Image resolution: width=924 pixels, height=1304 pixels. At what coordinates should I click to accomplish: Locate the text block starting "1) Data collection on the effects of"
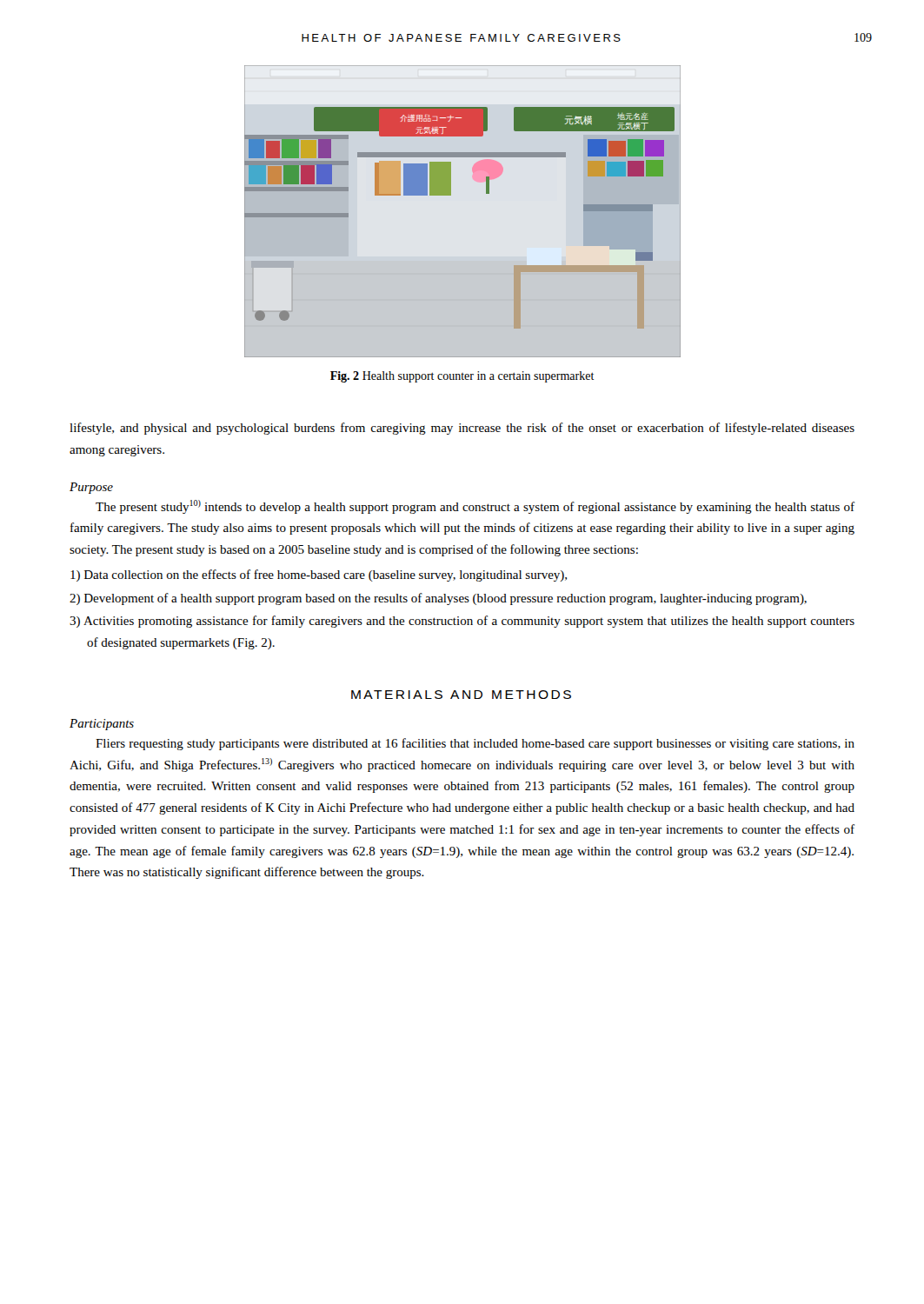319,574
